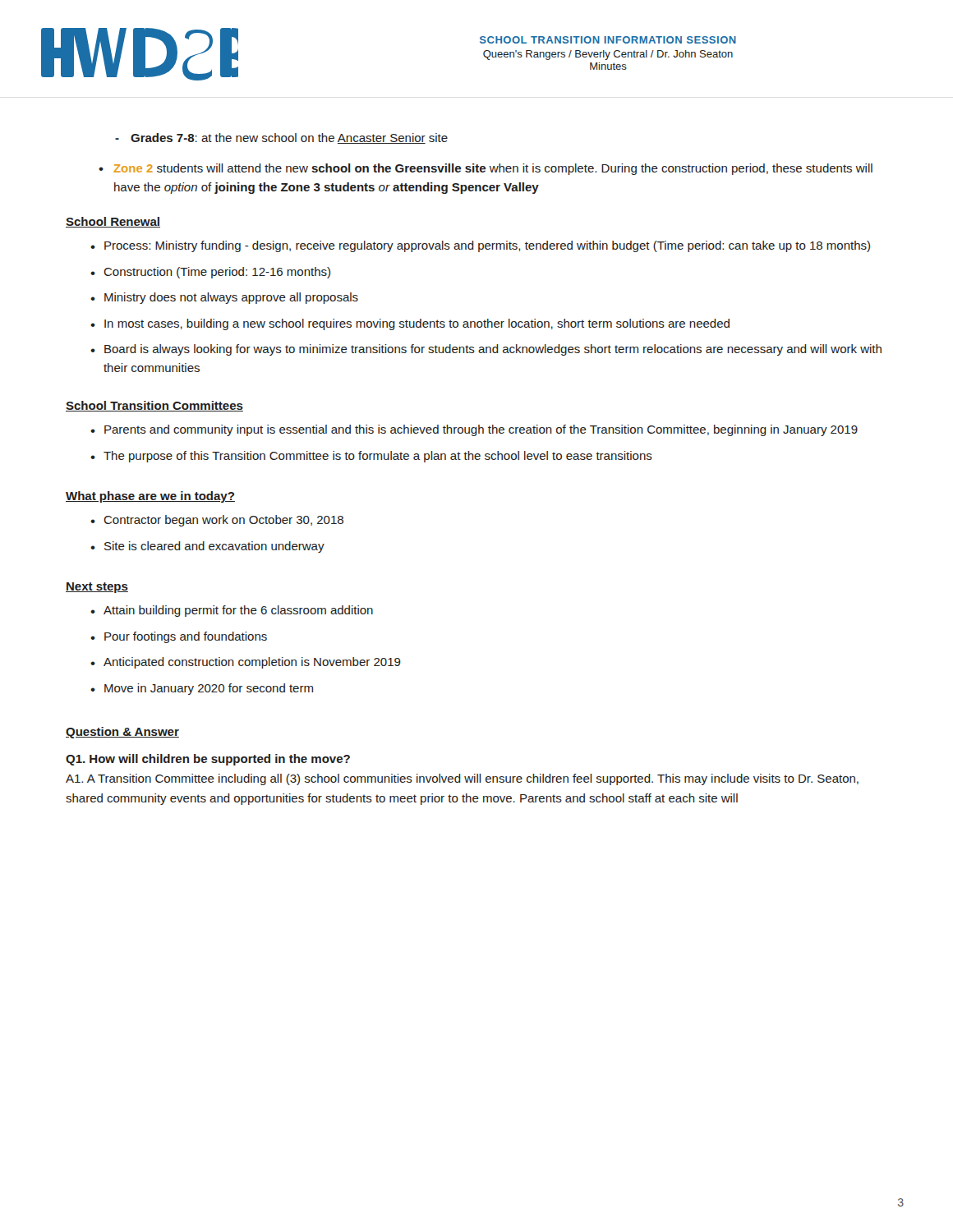Find "School Renewal" on this page
This screenshot has width=953, height=1232.
tap(113, 221)
